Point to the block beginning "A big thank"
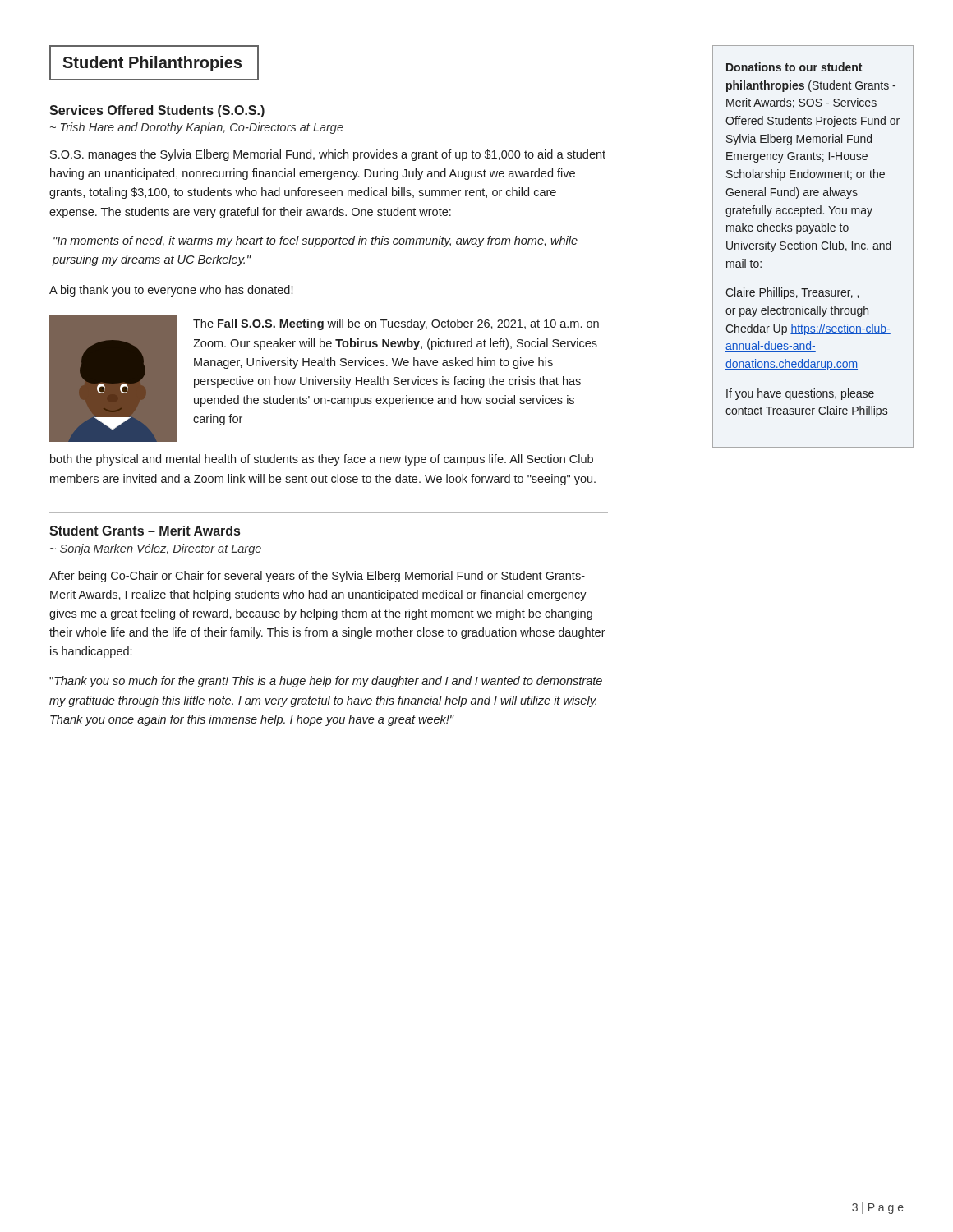The image size is (953, 1232). 171,290
